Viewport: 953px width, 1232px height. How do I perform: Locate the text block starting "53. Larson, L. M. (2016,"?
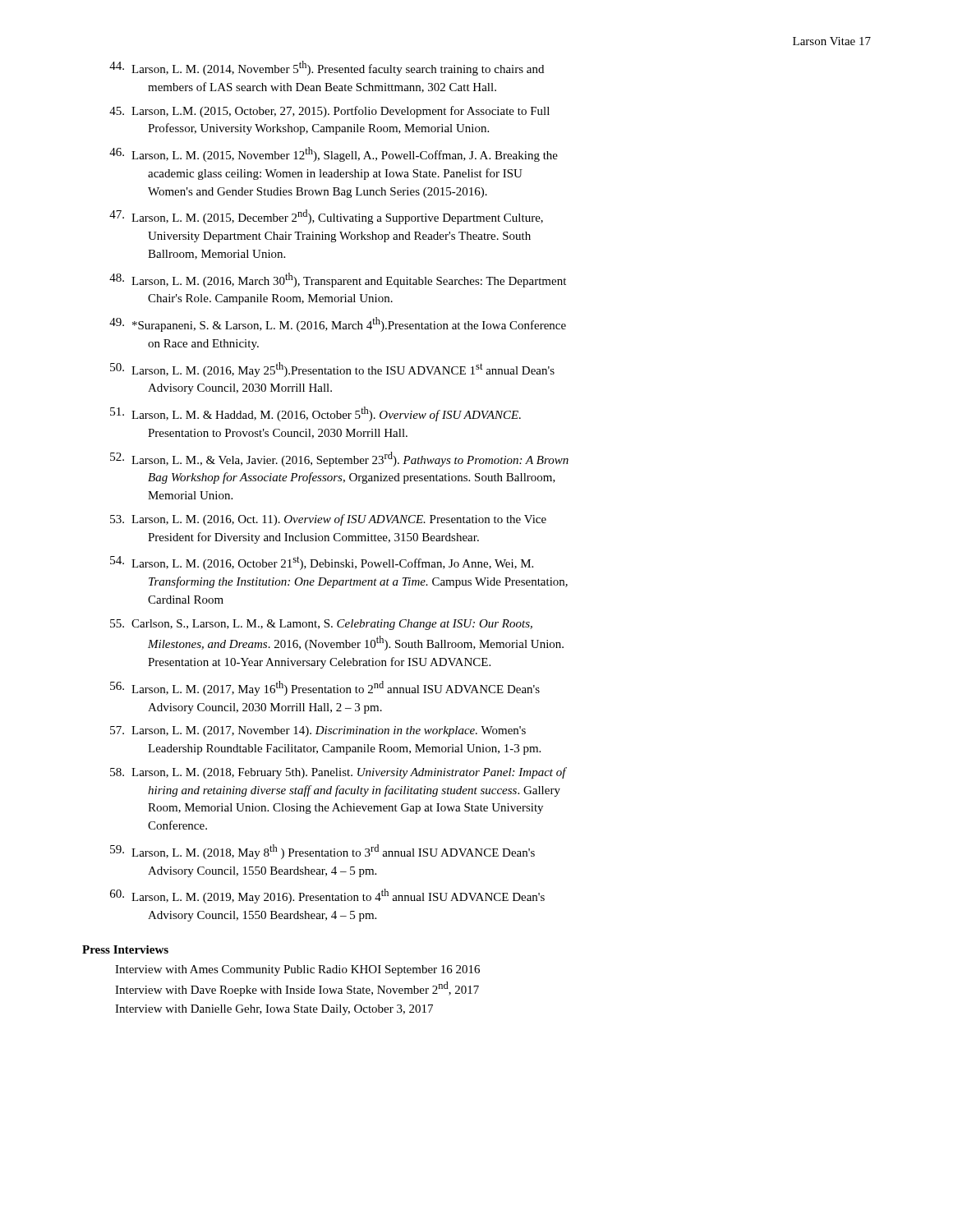pyautogui.click(x=476, y=529)
